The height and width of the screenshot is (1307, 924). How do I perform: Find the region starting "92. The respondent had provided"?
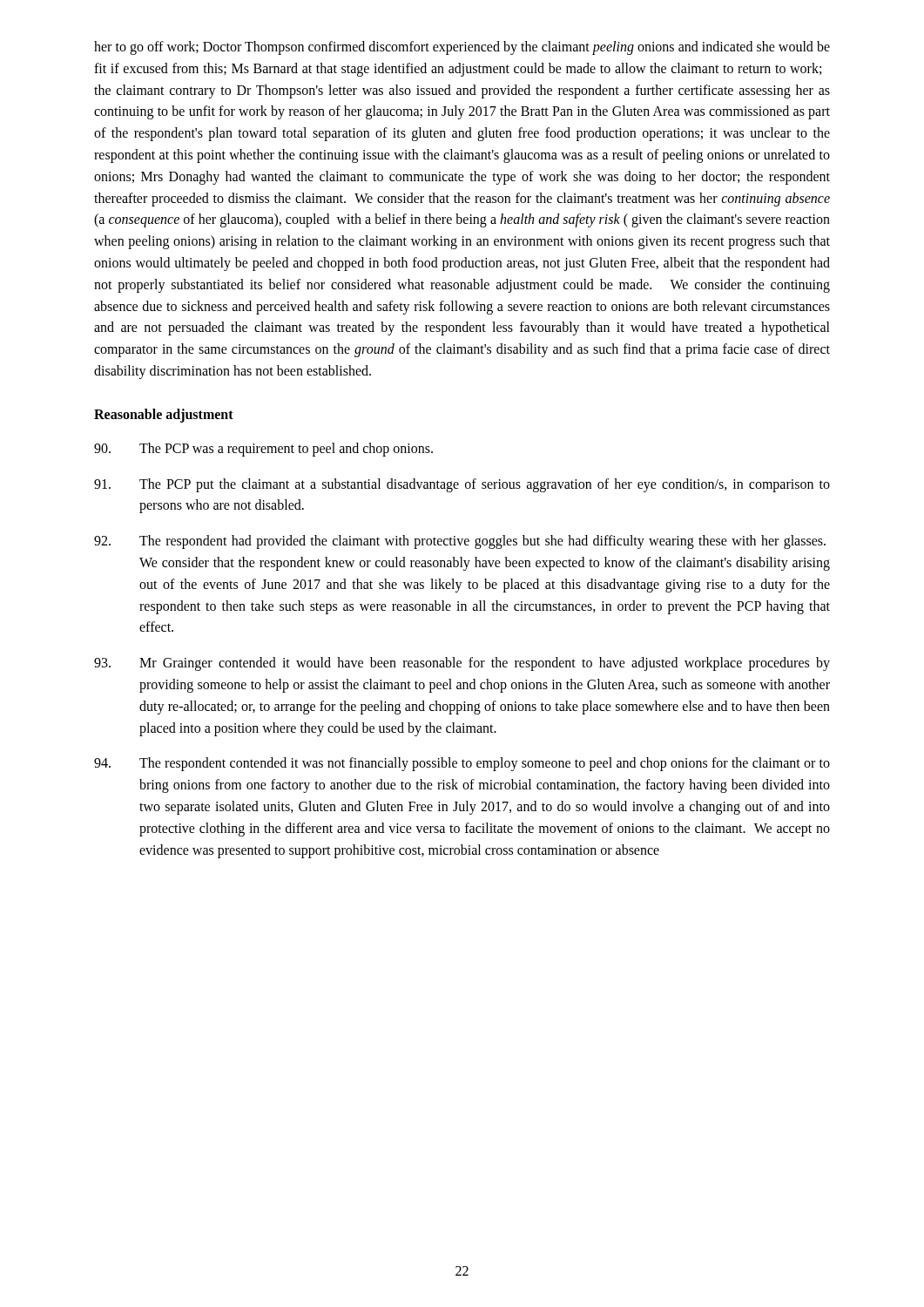coord(462,585)
